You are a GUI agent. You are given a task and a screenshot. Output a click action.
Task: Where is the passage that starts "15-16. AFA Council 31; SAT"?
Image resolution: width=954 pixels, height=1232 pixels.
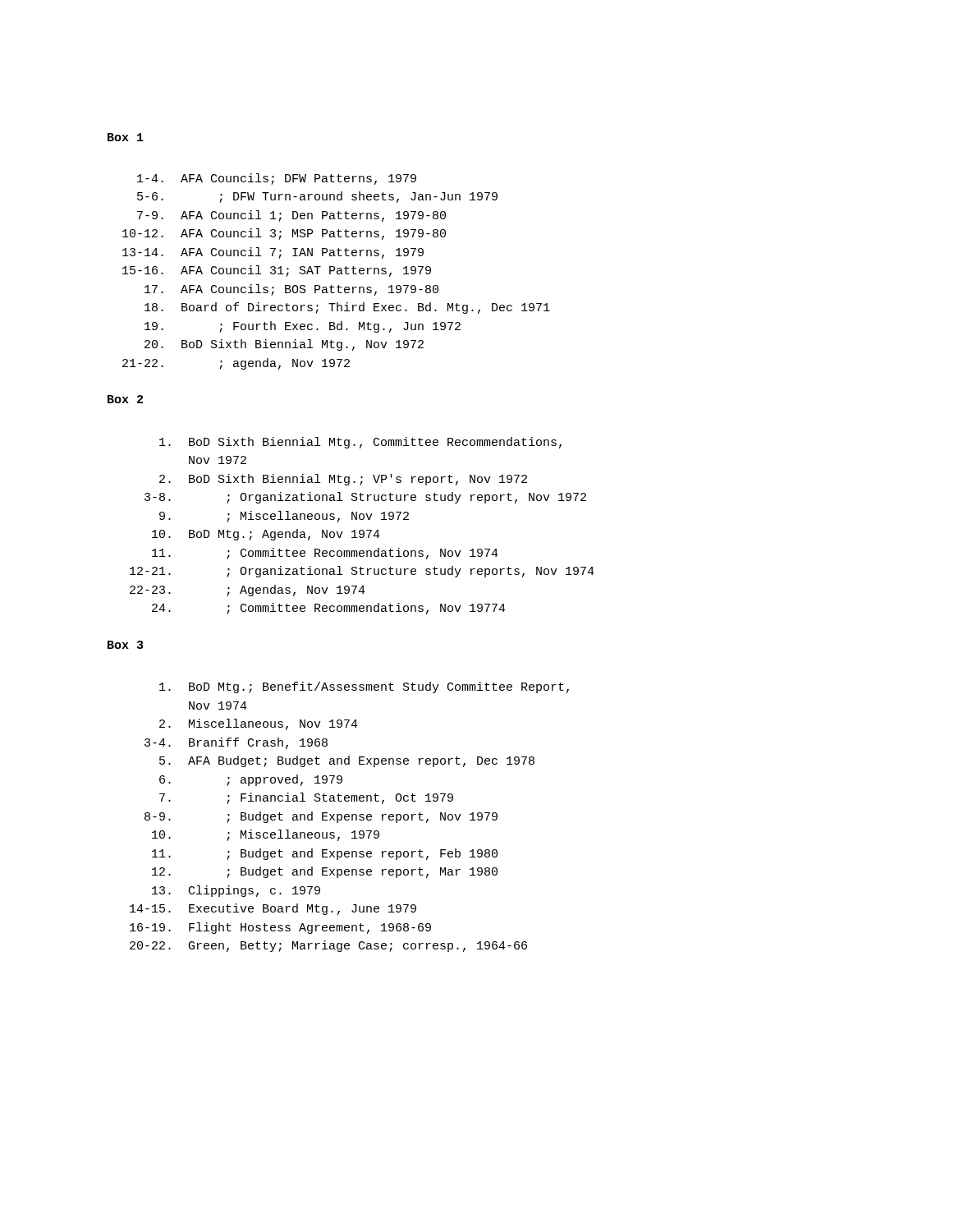[x=269, y=271]
